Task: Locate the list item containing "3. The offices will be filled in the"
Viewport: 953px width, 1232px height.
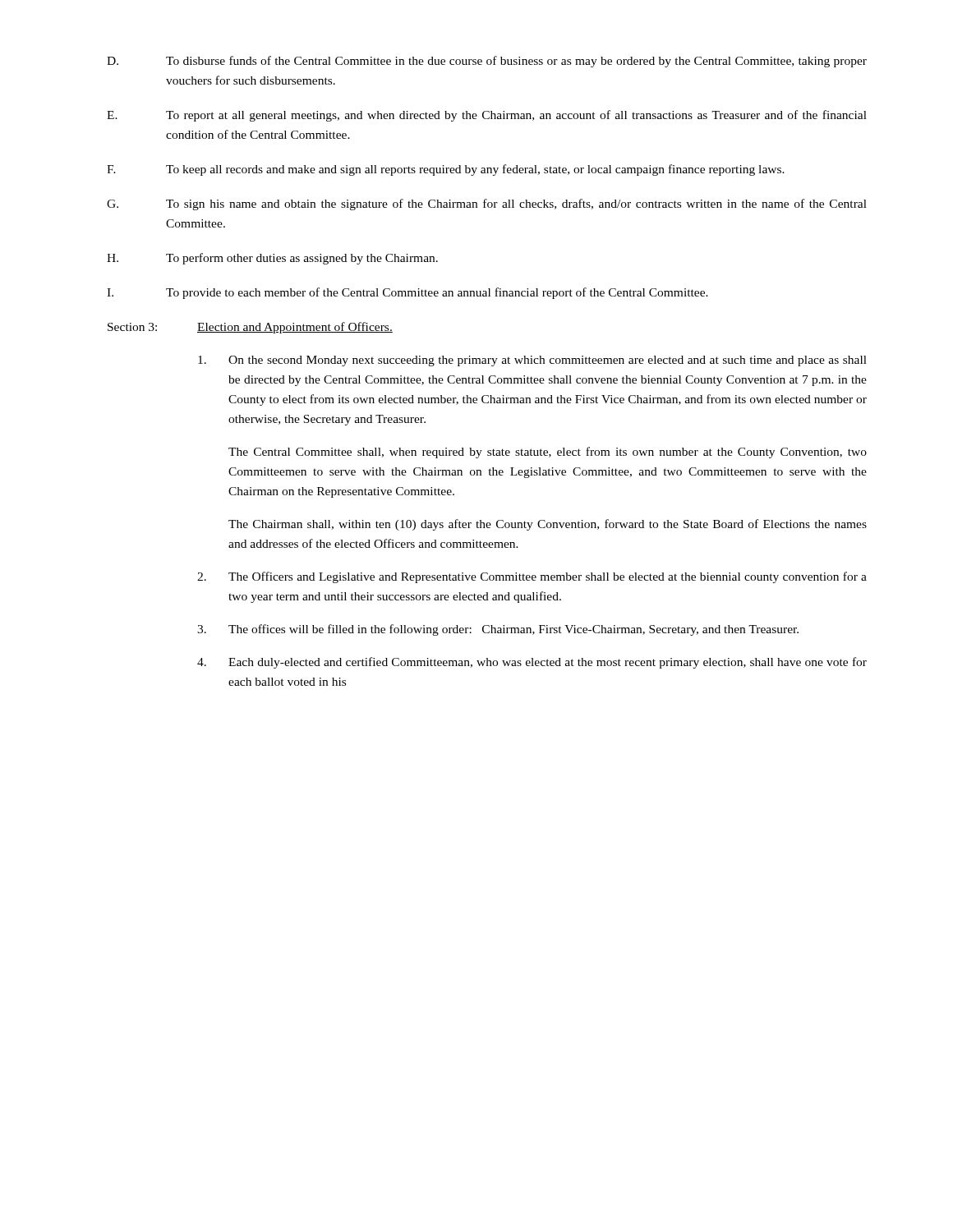Action: (532, 629)
